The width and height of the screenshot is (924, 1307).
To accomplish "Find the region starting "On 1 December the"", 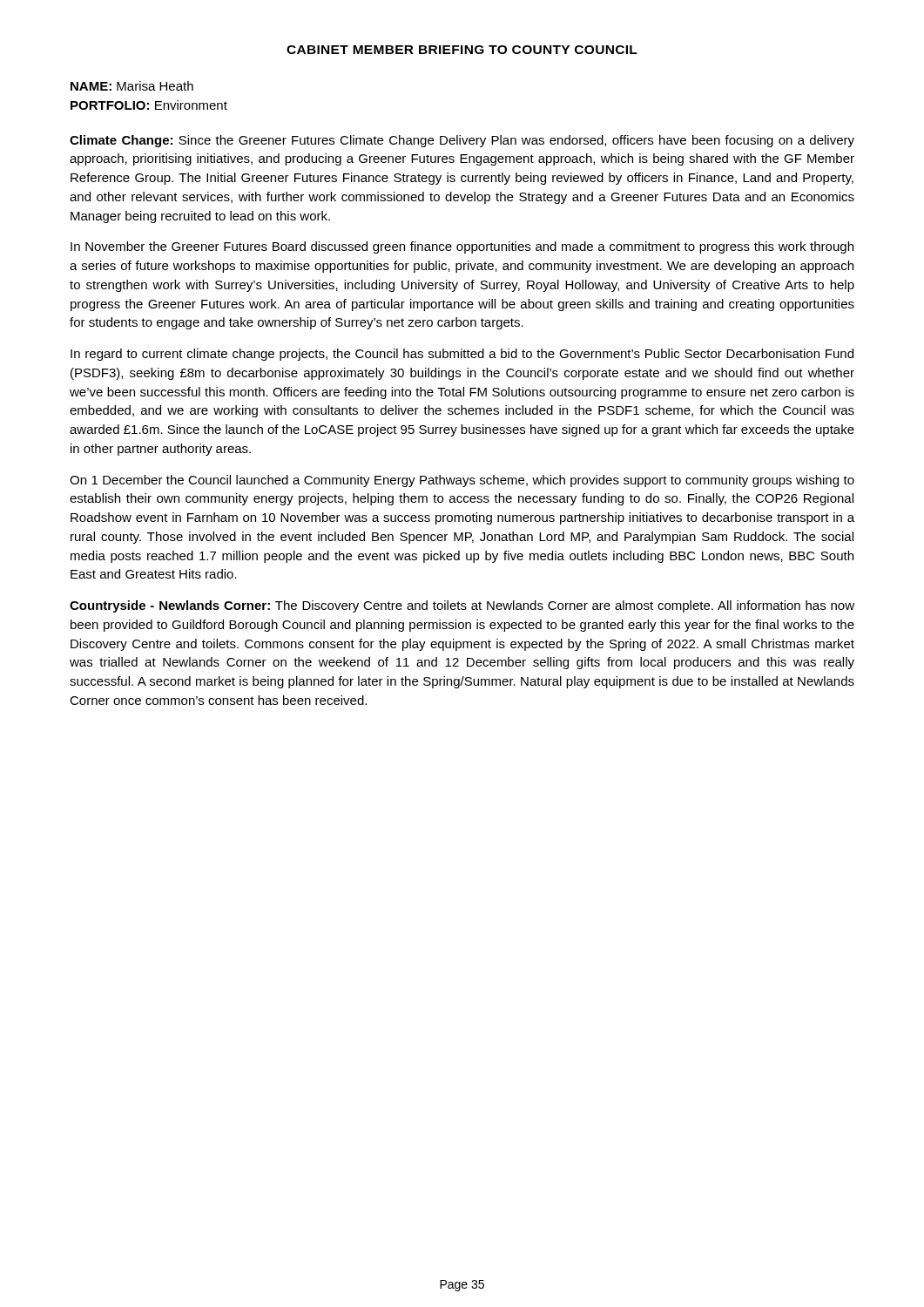I will 462,527.
